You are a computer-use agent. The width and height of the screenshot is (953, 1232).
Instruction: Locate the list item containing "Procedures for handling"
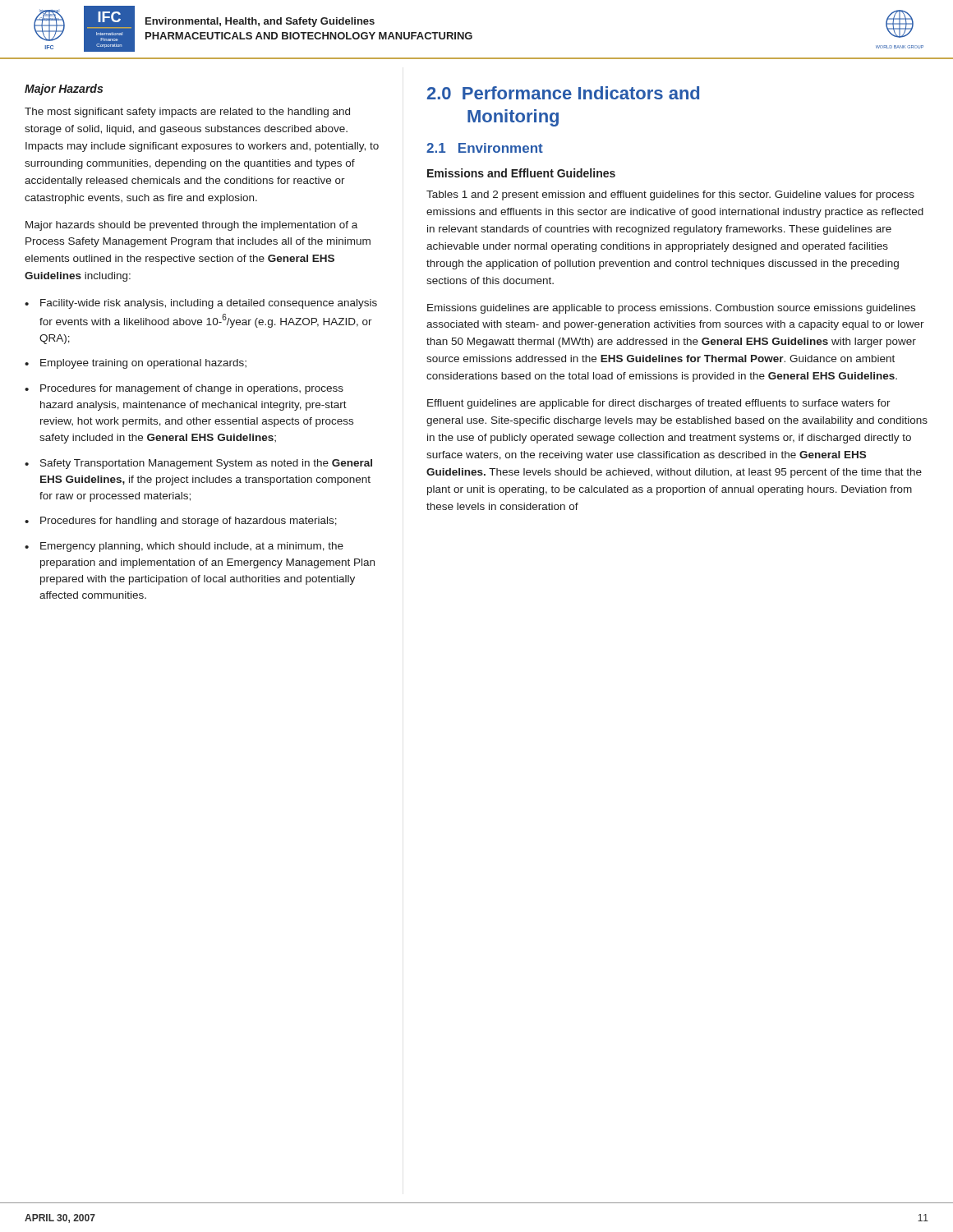[188, 521]
